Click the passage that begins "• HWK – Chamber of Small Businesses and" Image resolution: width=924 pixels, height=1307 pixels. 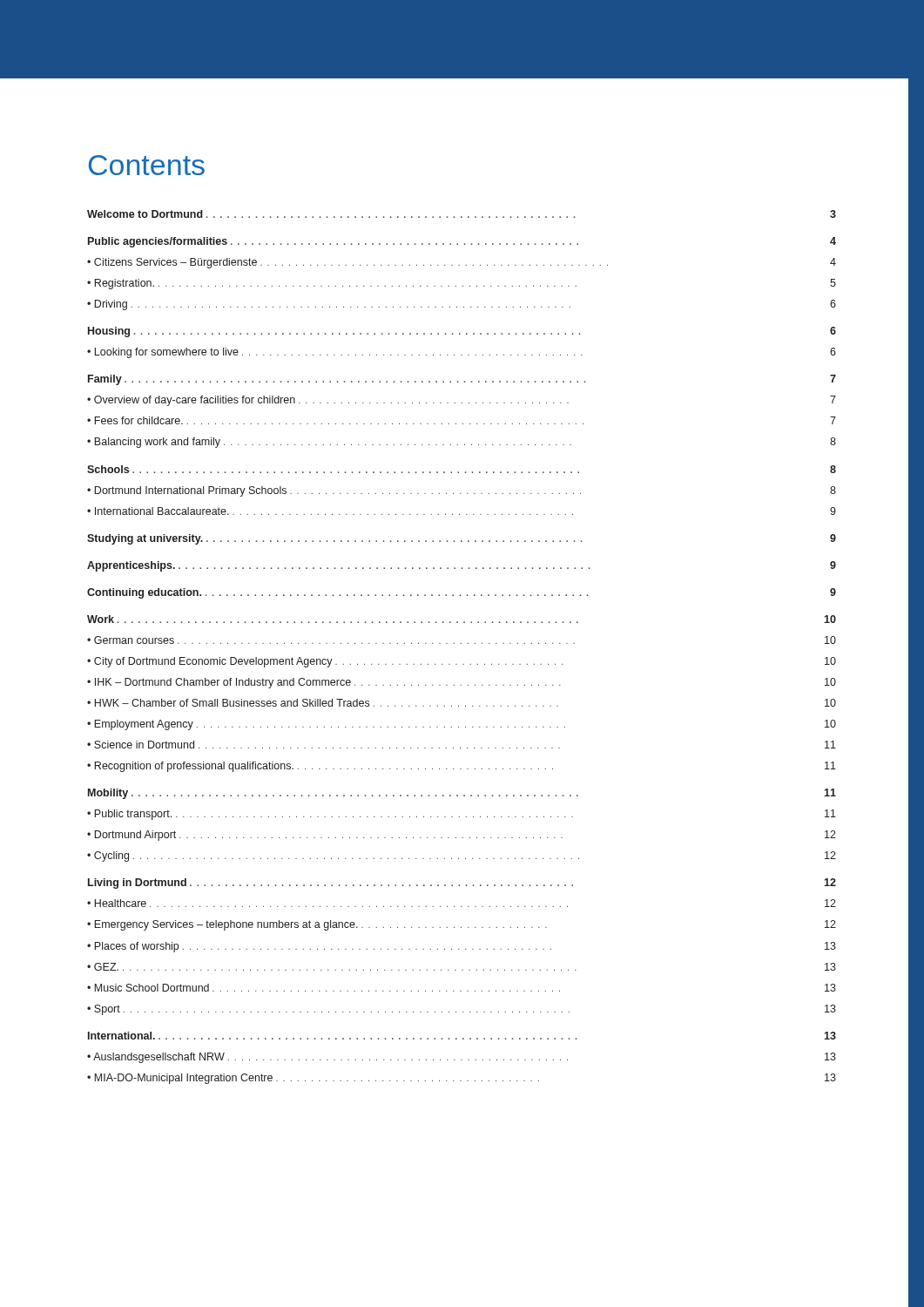click(462, 704)
